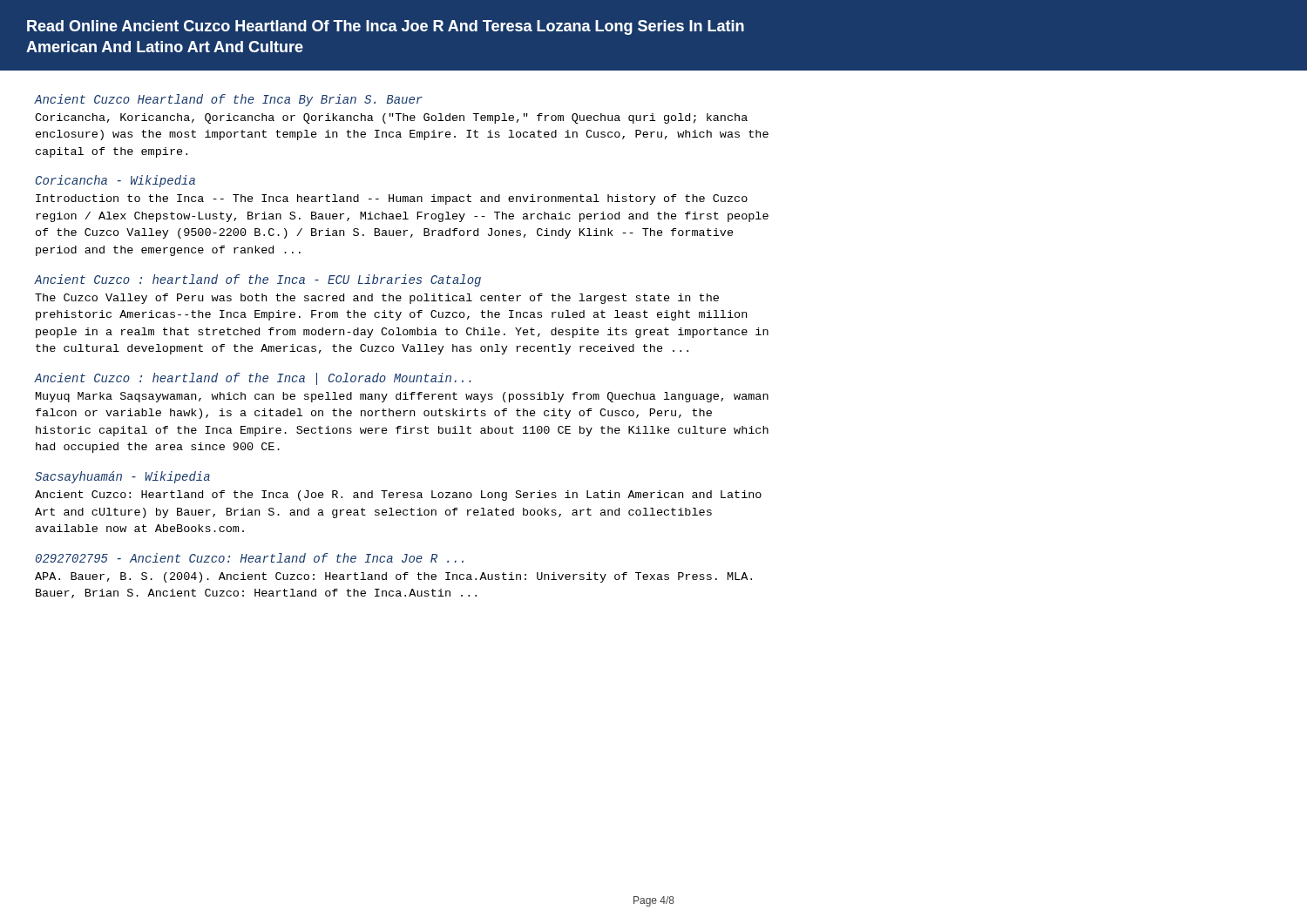Locate the text block that reads "Muyuq Marka Saqsaywaman, which can"

click(x=402, y=422)
